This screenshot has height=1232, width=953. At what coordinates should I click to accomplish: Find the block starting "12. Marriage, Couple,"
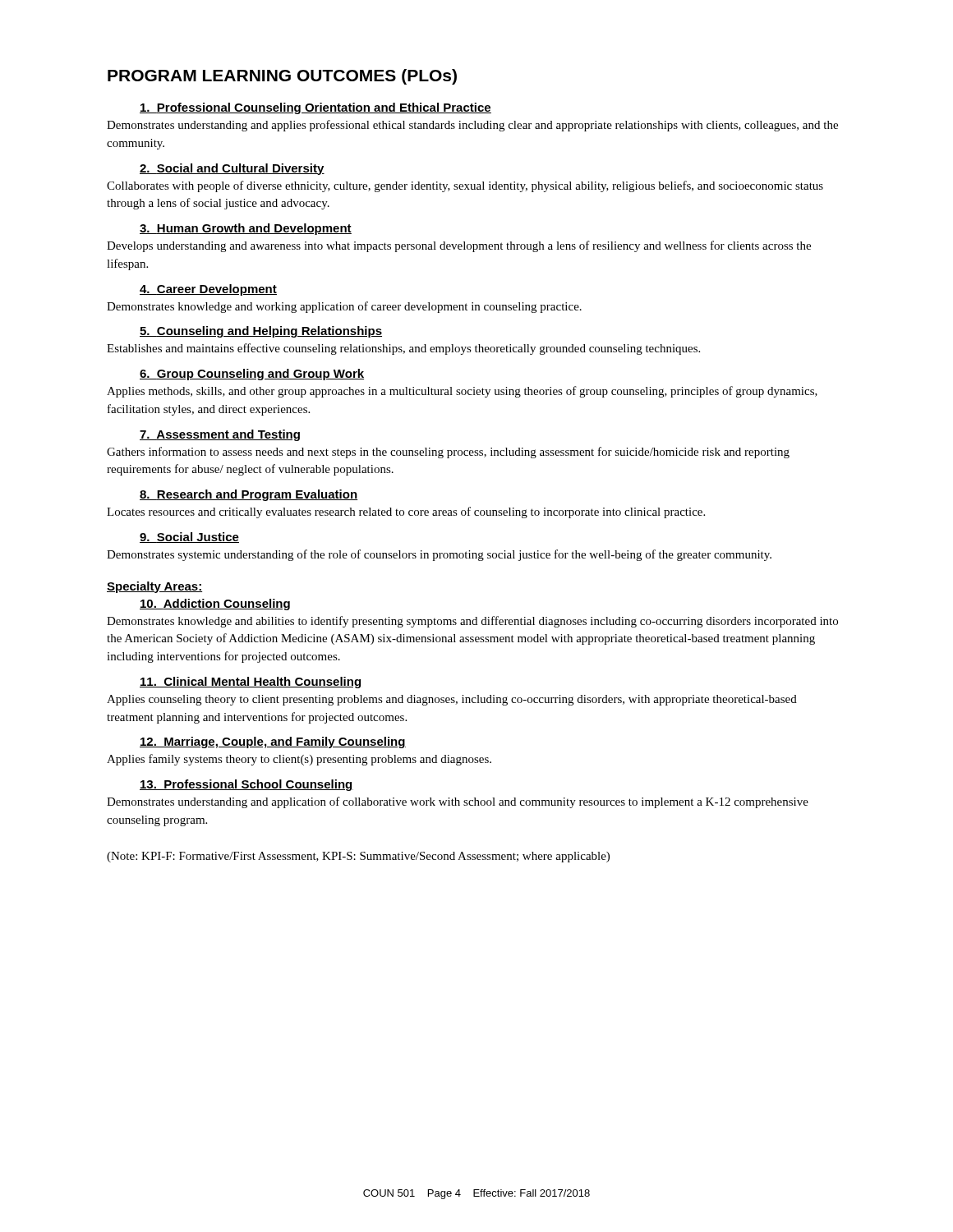tap(476, 752)
